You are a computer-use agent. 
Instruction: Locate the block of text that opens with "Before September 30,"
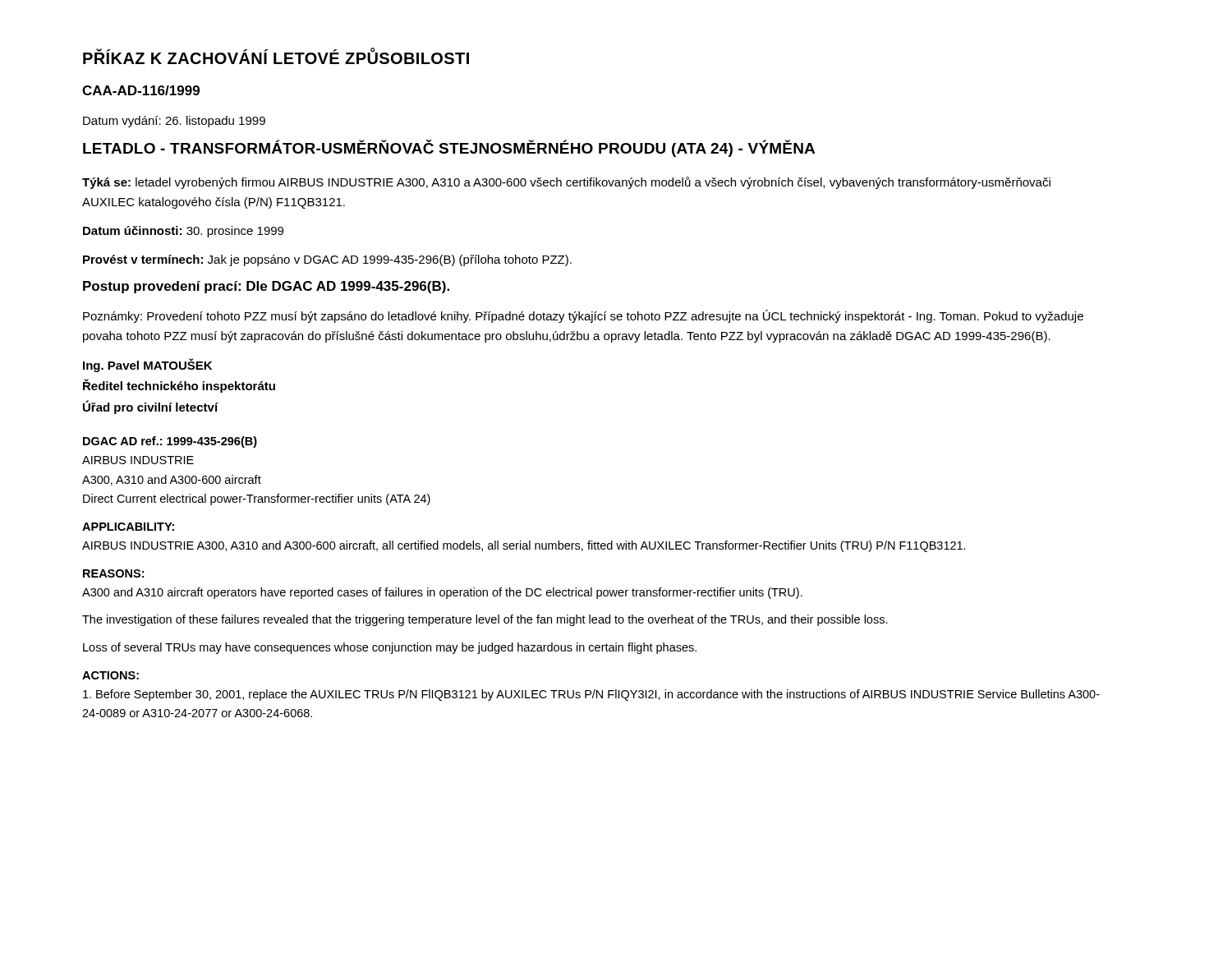[x=591, y=704]
